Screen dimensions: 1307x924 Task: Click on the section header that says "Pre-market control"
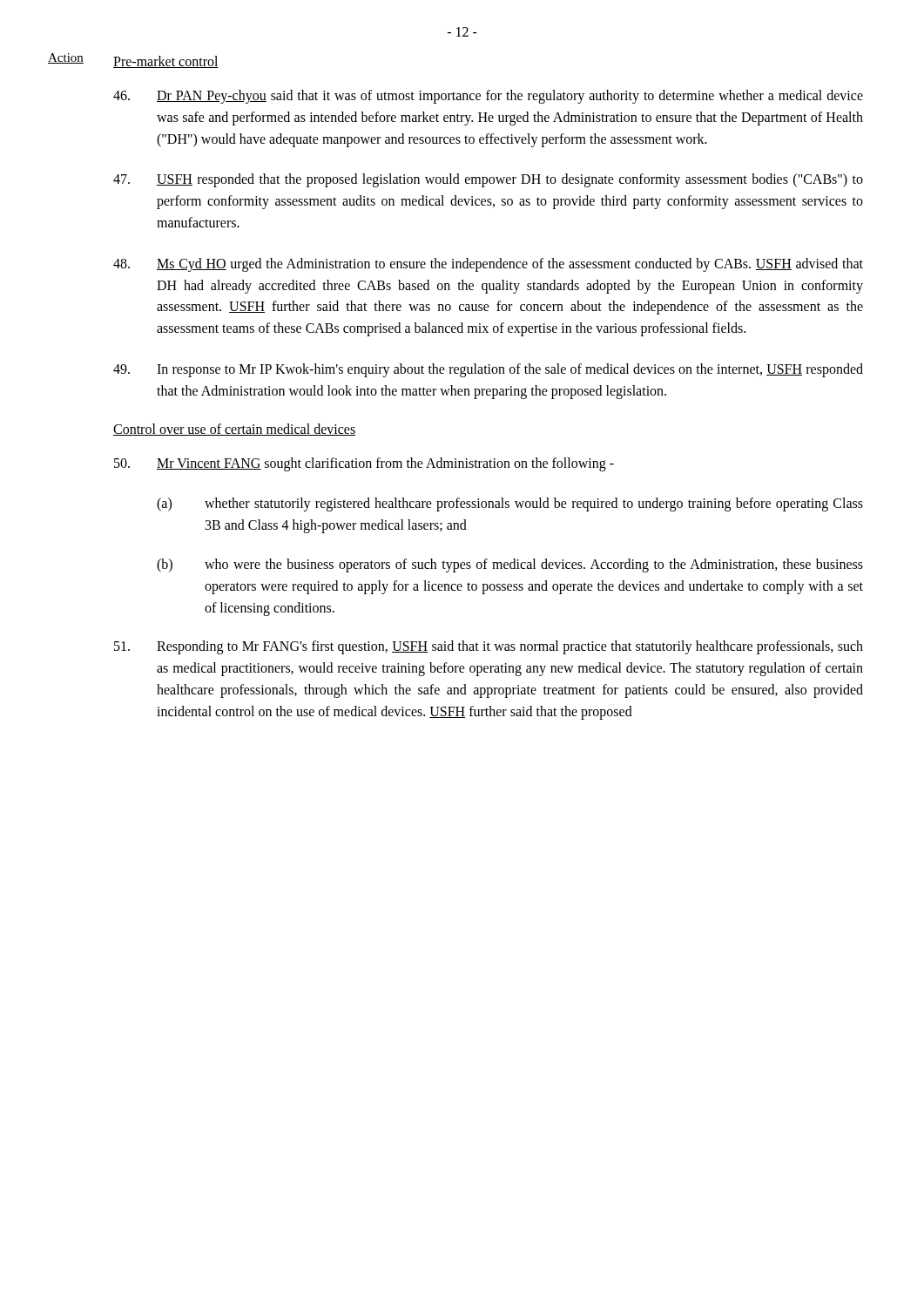(166, 61)
